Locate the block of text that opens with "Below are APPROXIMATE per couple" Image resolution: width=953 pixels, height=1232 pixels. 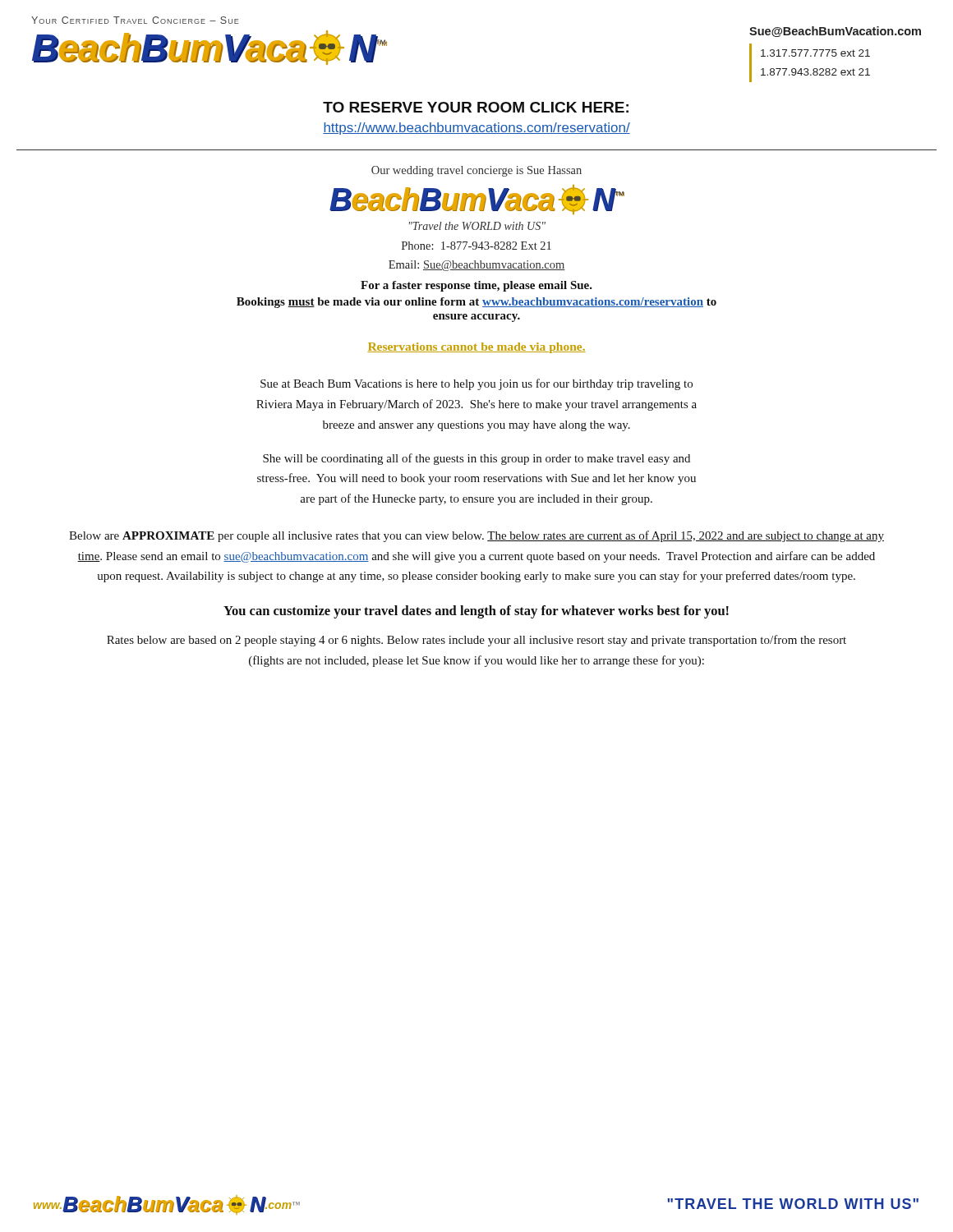[x=476, y=556]
